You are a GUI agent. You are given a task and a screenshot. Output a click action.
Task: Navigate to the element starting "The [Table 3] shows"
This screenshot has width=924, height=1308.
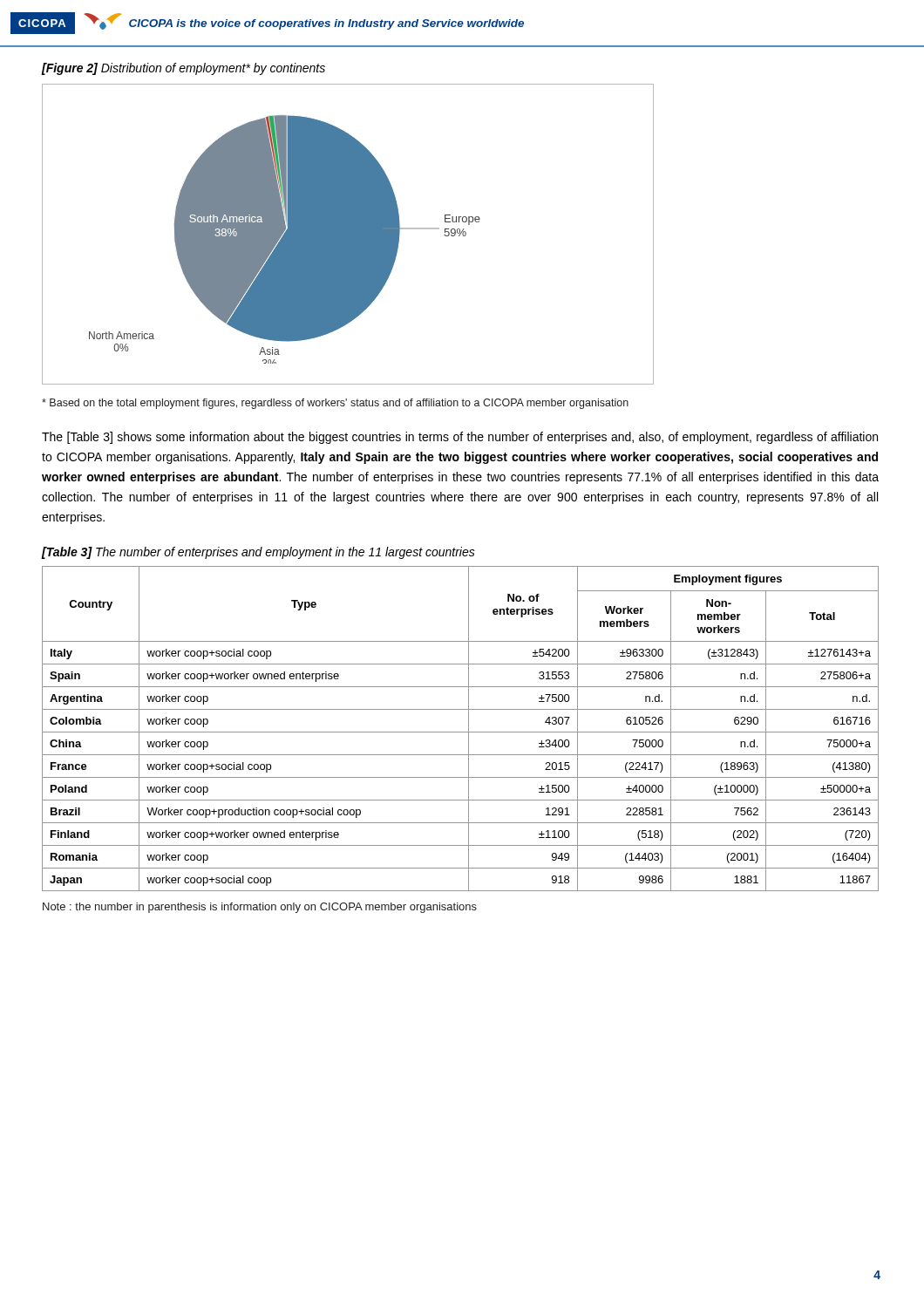(x=460, y=477)
